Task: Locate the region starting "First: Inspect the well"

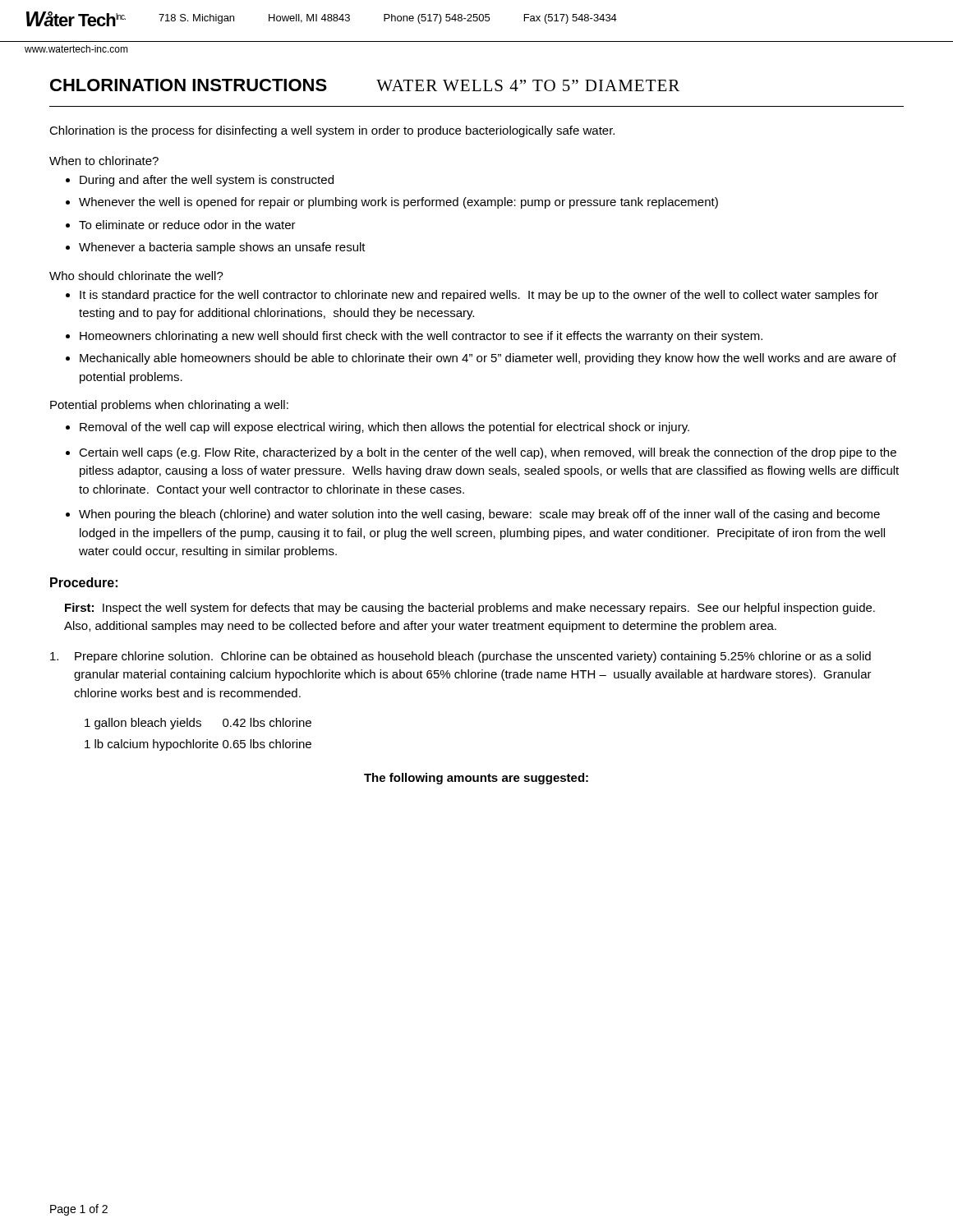Action: click(472, 616)
